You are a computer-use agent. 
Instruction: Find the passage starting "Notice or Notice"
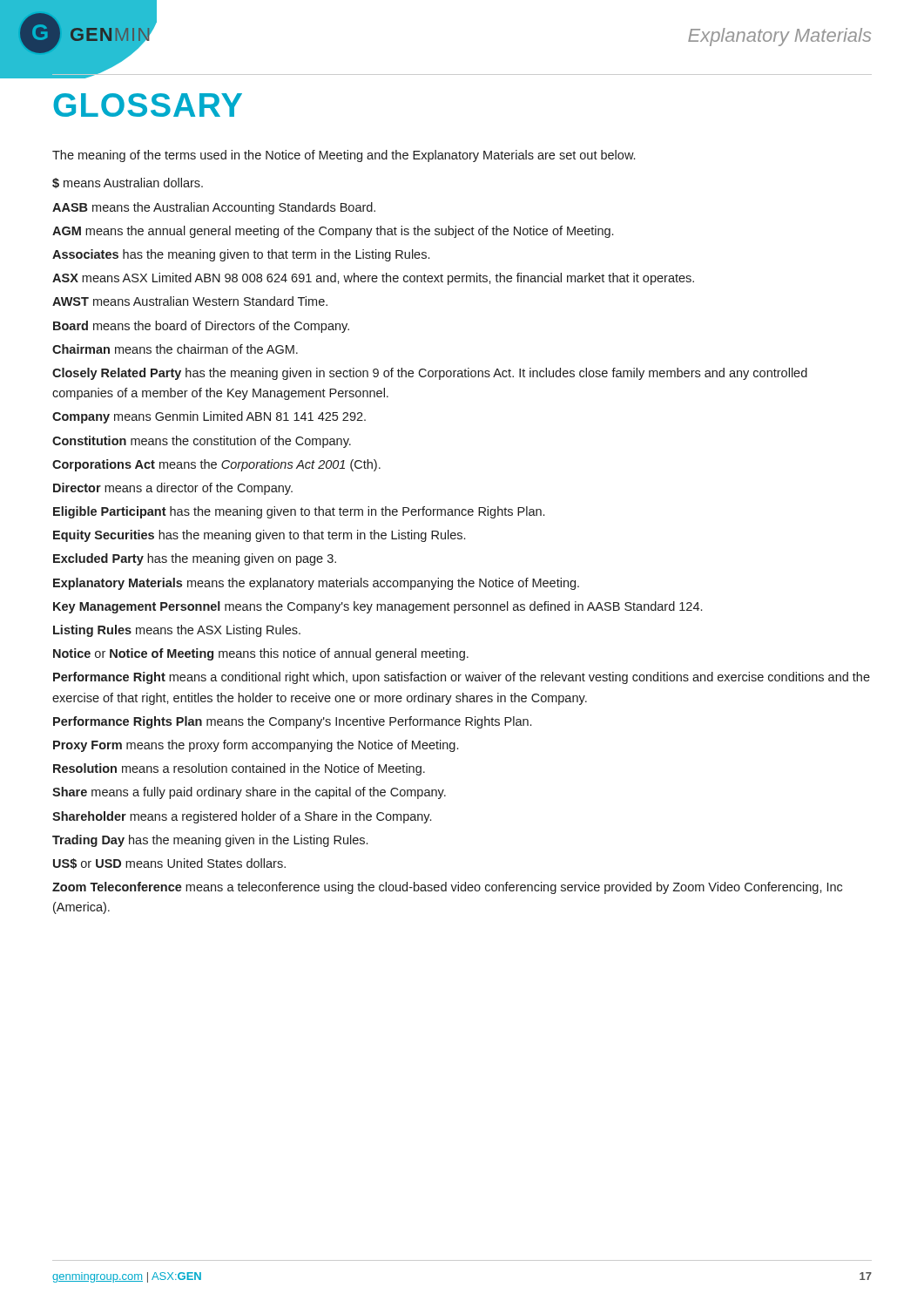[261, 654]
